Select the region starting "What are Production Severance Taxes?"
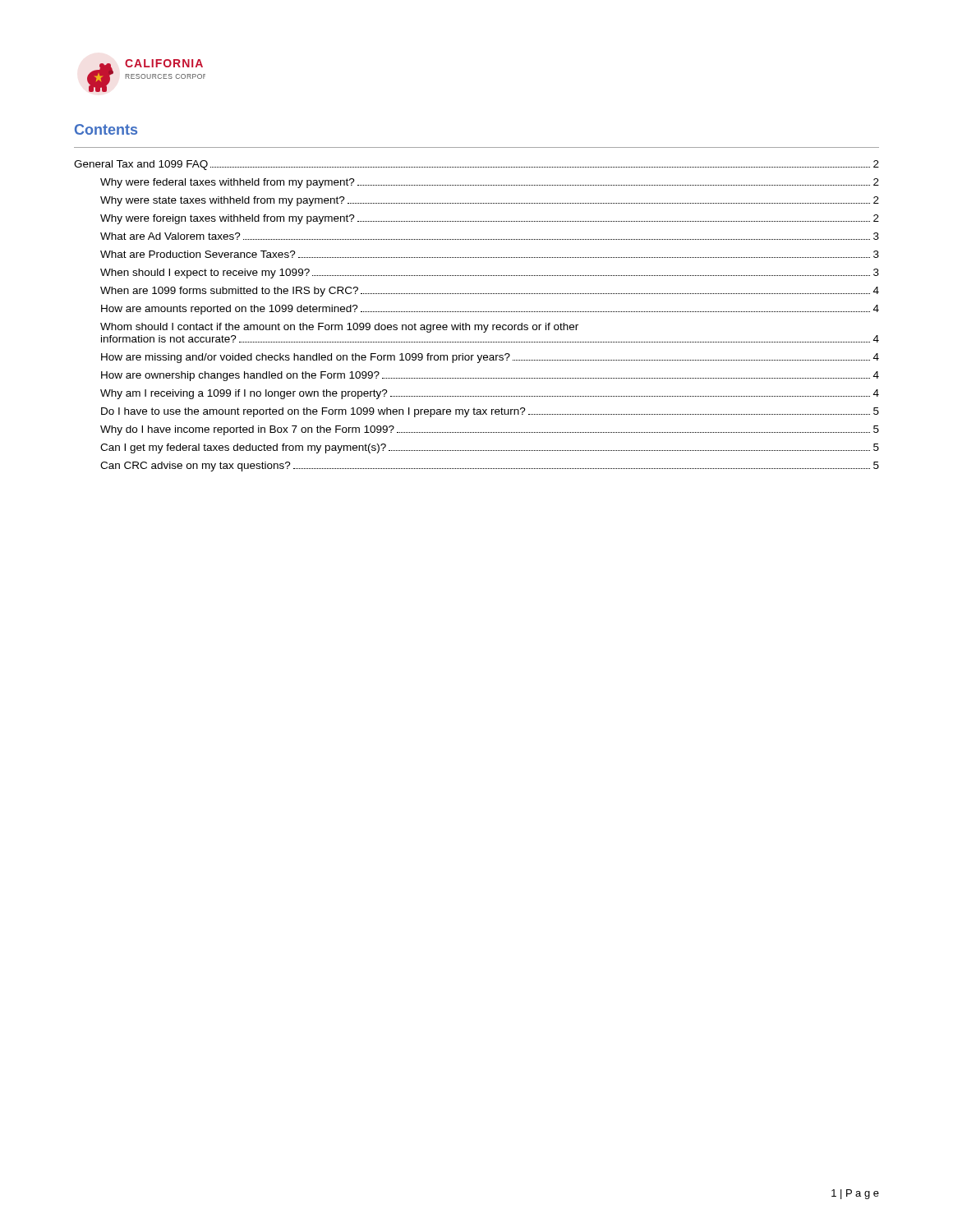 490,254
